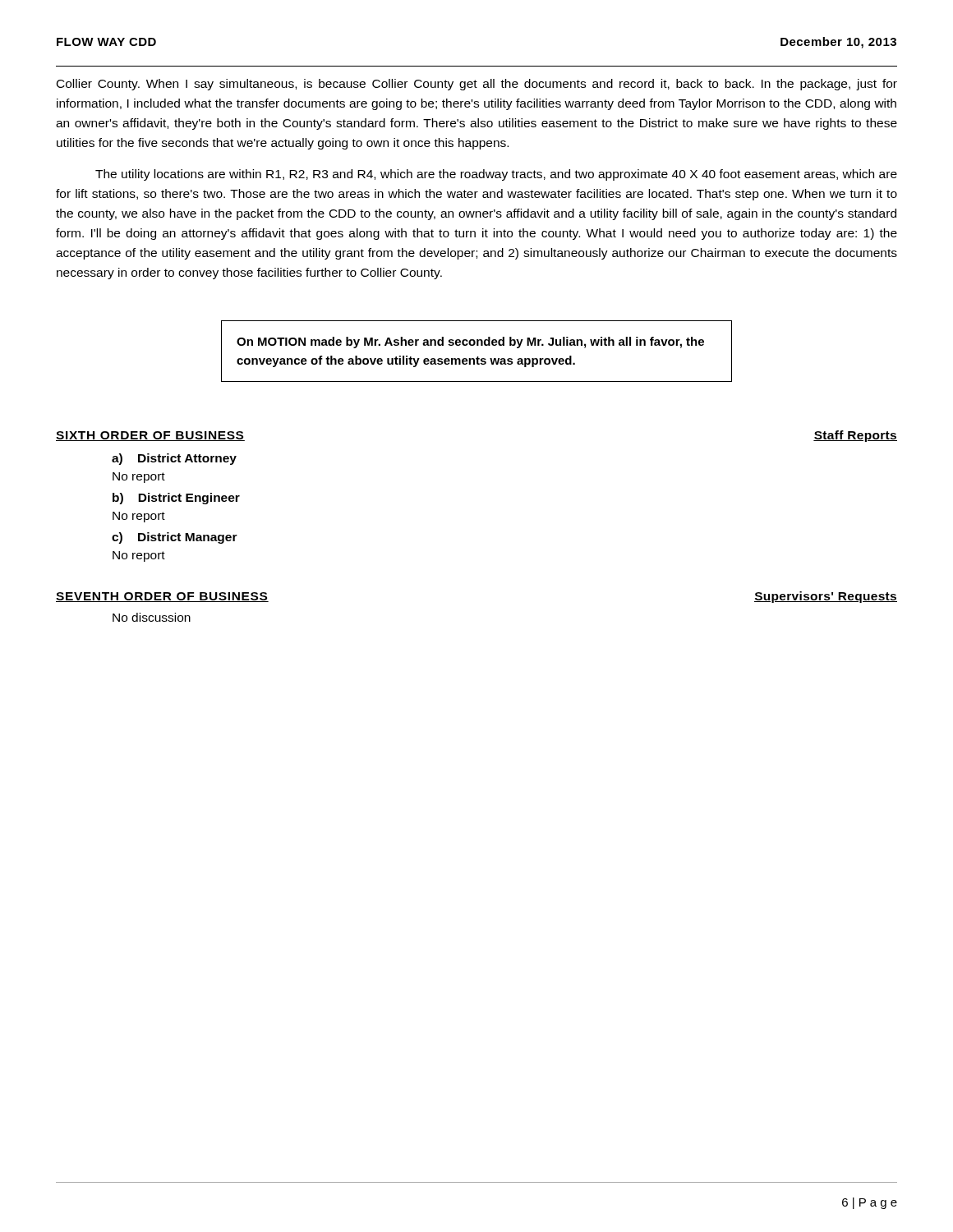Where is the section header that starts "SIXTH ORDER OF BUSINESS"?
The width and height of the screenshot is (953, 1232).
(x=153, y=436)
